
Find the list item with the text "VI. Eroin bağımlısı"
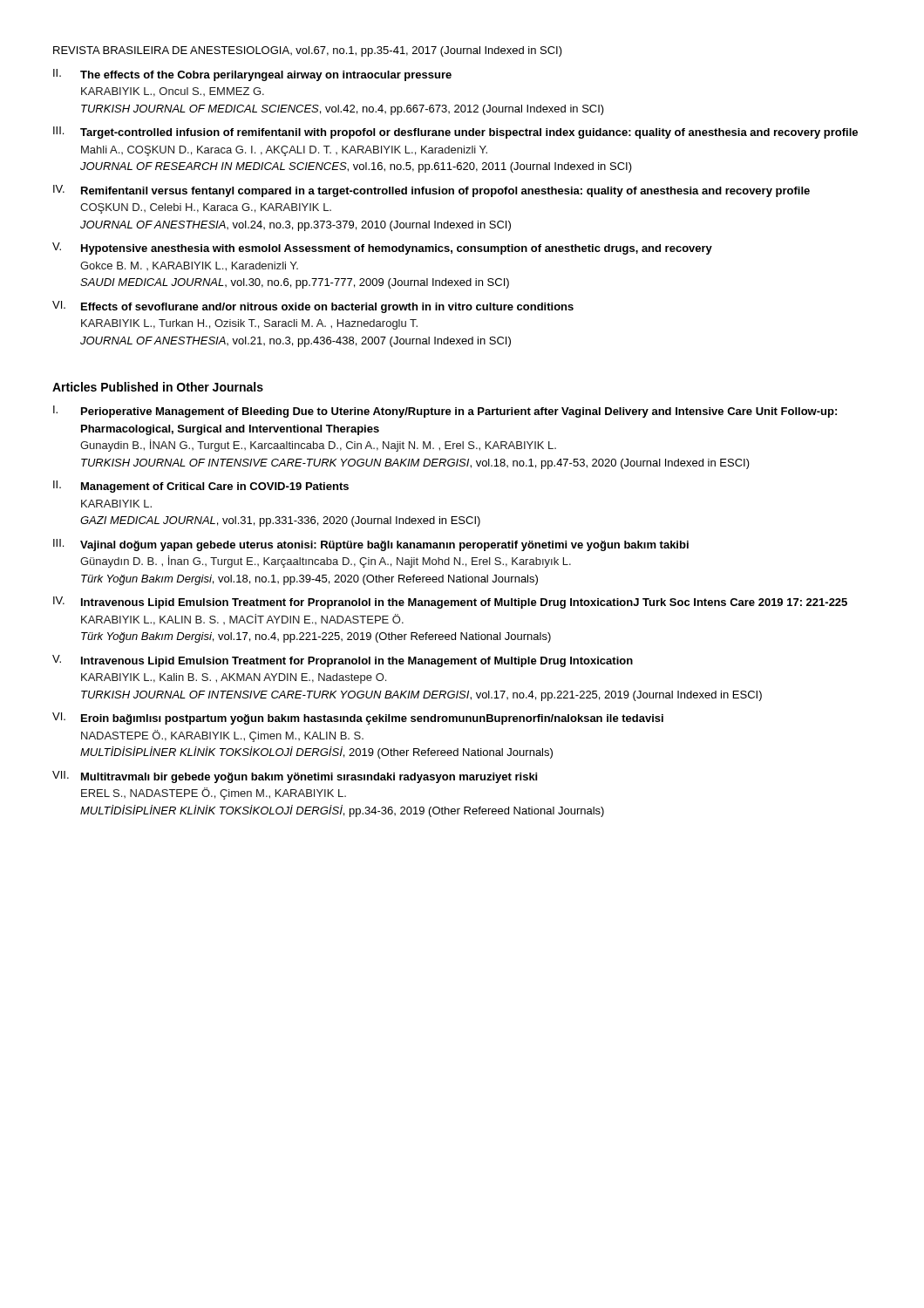(x=358, y=719)
